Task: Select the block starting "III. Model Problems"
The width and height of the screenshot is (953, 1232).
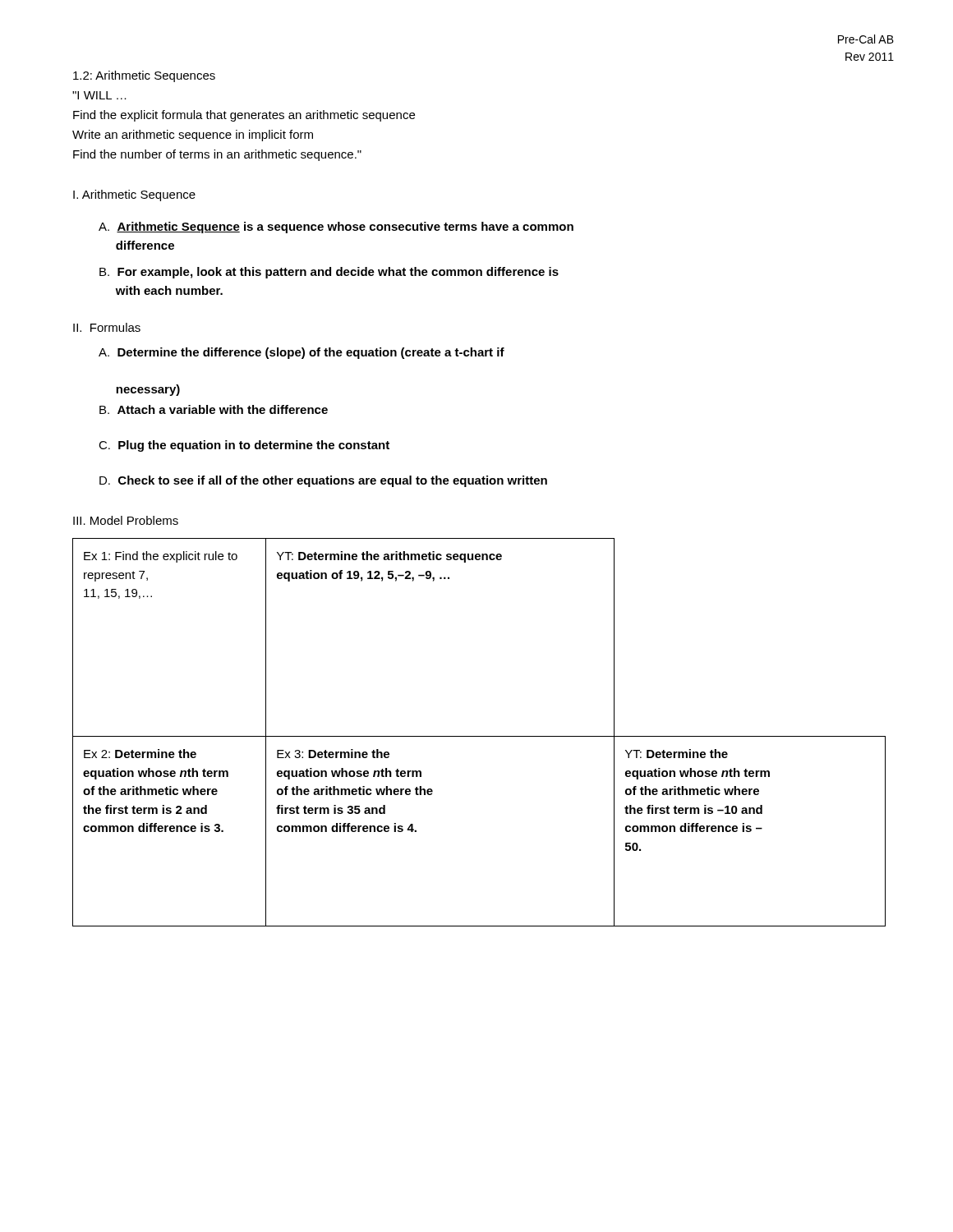Action: [x=125, y=520]
